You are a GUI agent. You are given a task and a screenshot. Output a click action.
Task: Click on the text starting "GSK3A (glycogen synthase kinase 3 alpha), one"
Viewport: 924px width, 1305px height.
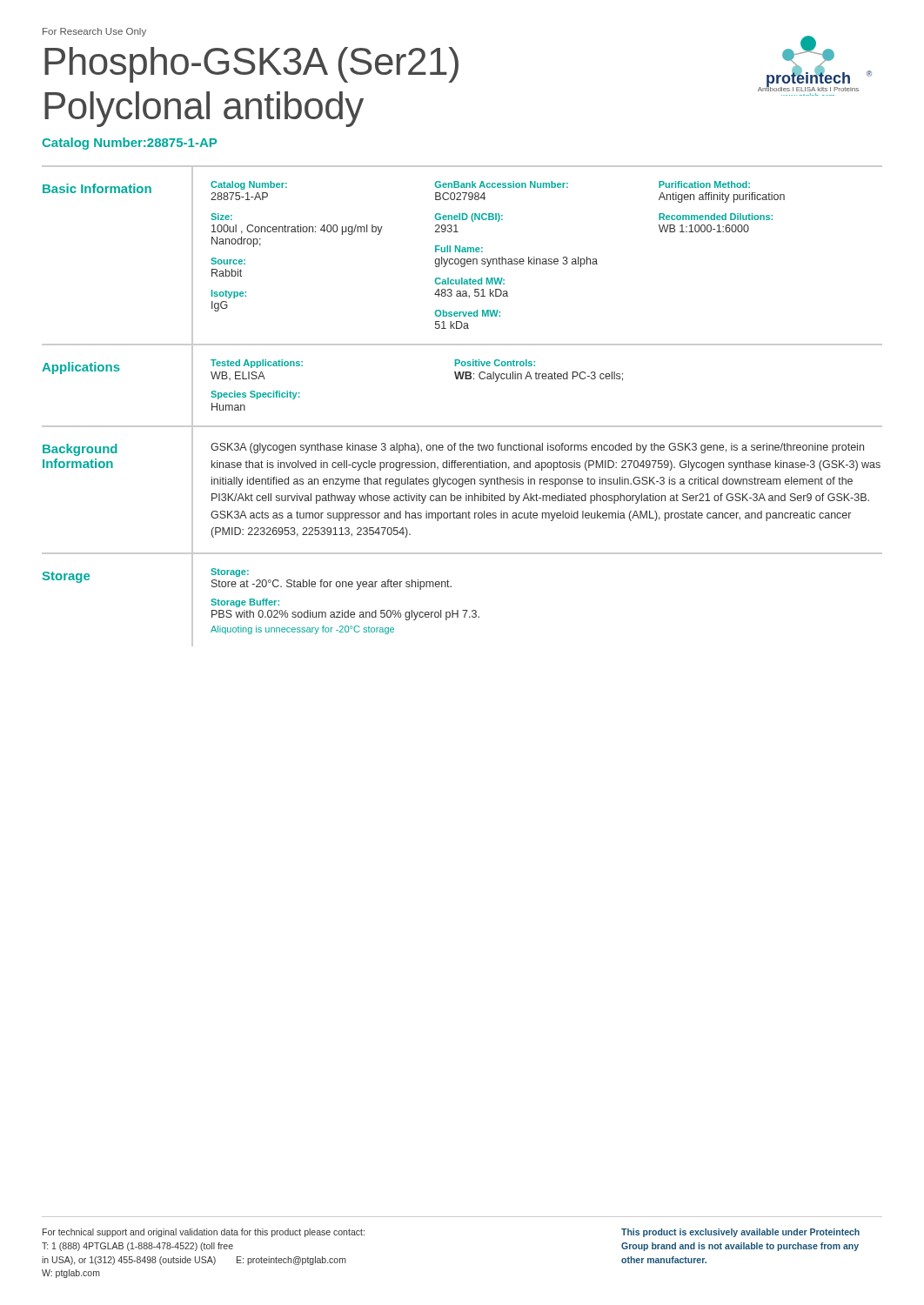[x=546, y=489]
